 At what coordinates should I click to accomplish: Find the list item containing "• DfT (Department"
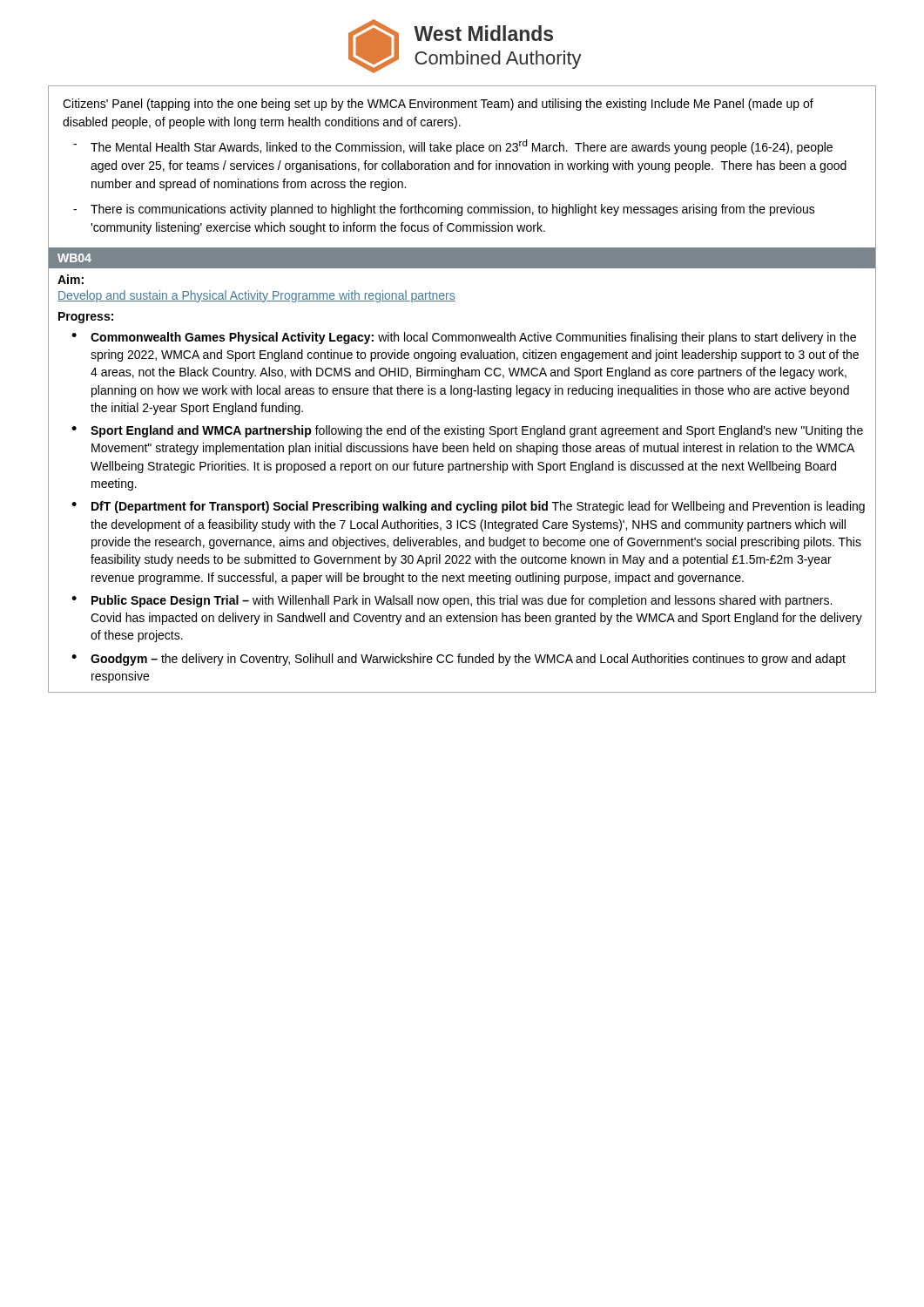469,542
